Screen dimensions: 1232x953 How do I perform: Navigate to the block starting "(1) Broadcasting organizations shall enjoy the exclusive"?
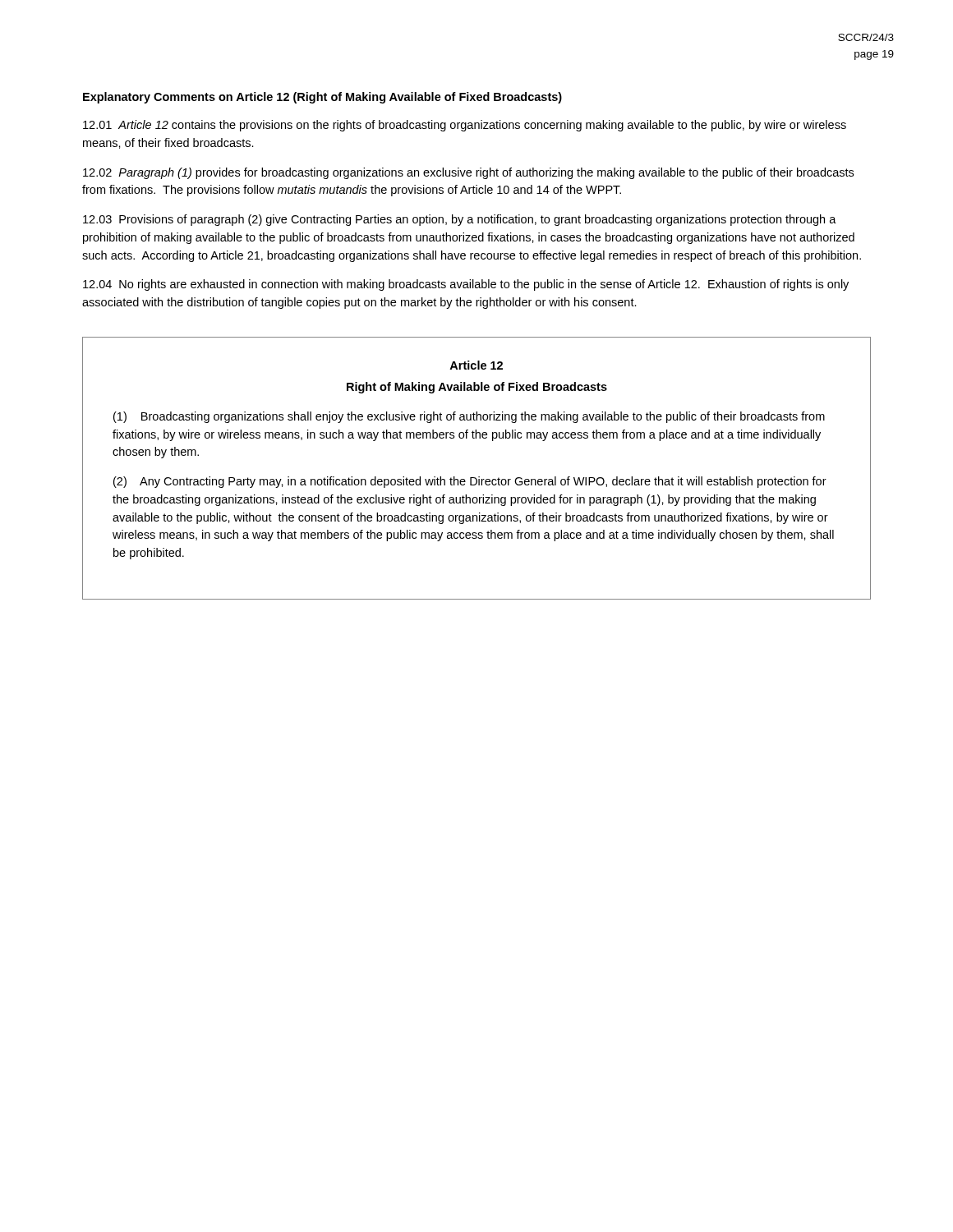coord(469,434)
